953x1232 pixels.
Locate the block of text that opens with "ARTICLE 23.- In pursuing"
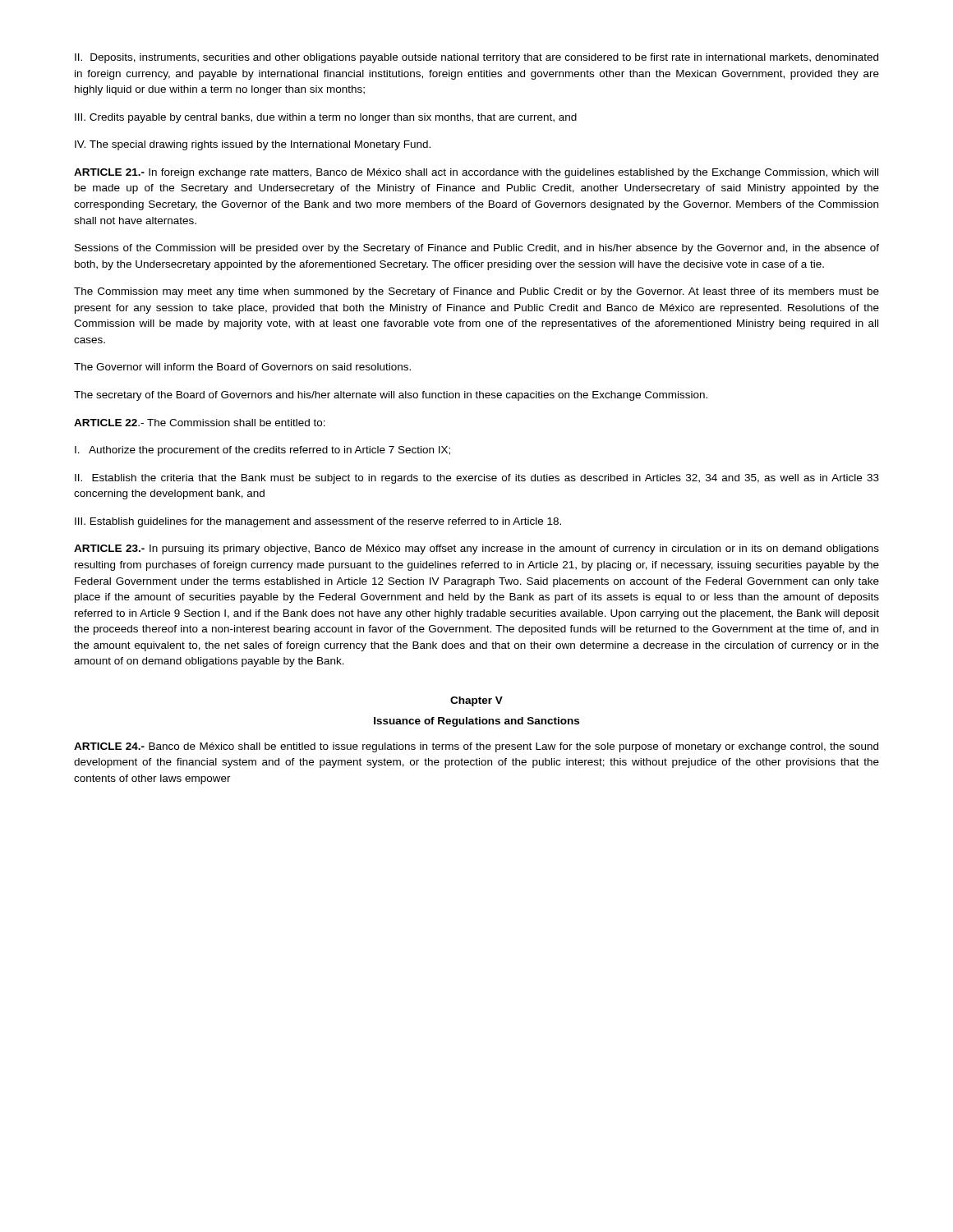476,605
